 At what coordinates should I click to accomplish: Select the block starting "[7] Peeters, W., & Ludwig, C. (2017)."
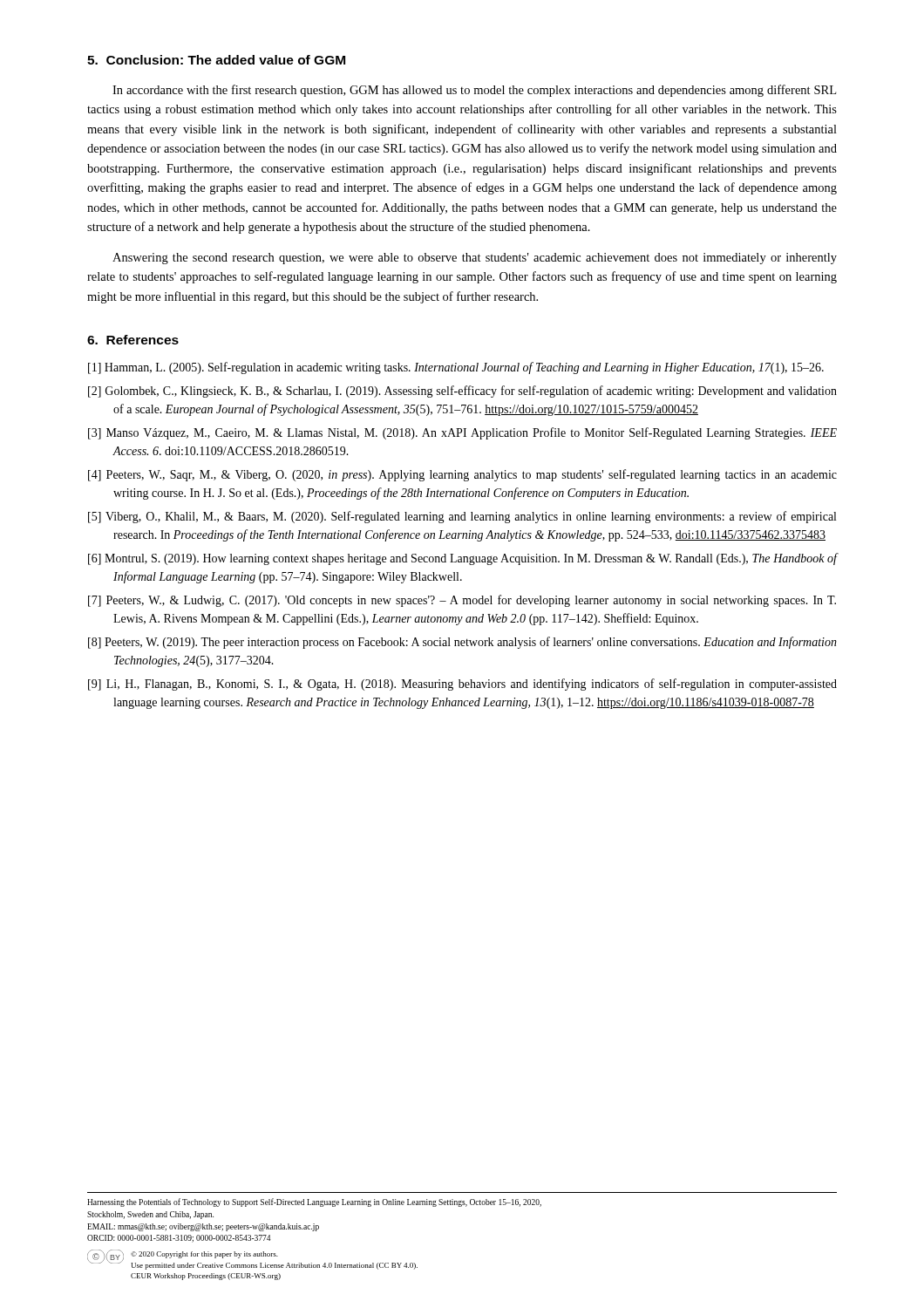(x=462, y=610)
